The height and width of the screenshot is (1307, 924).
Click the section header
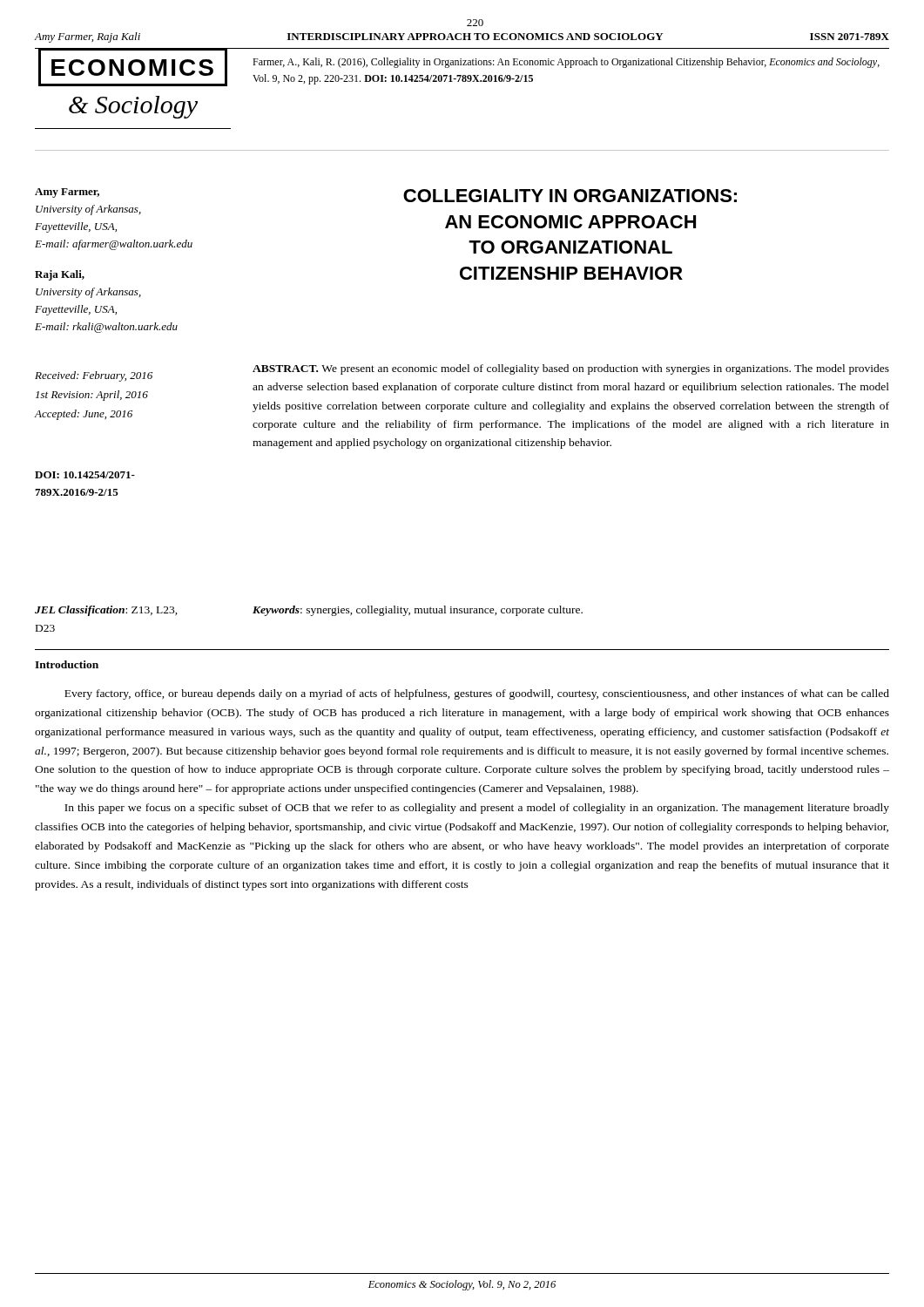[x=67, y=664]
